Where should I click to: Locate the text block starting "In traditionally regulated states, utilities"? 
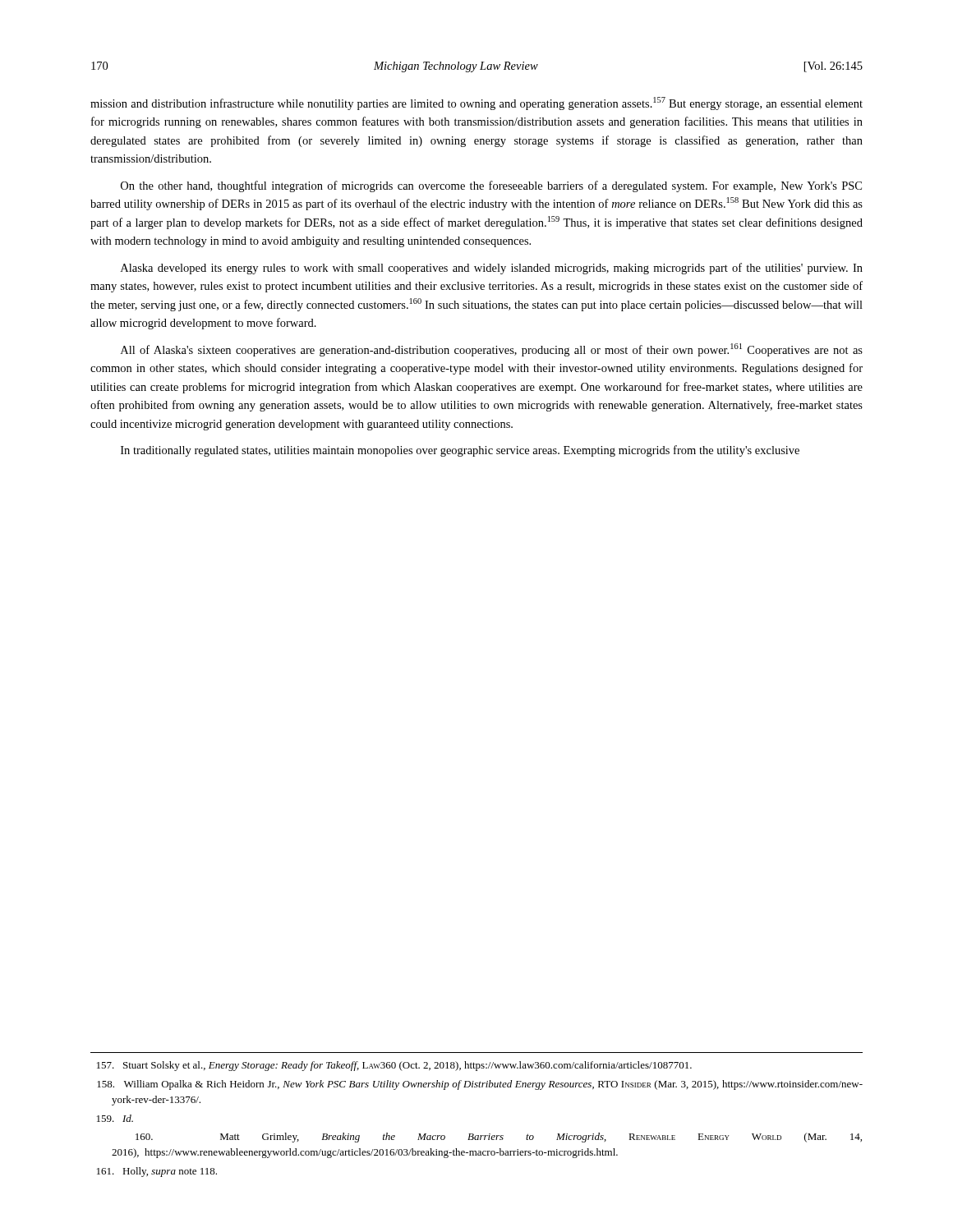click(476, 450)
